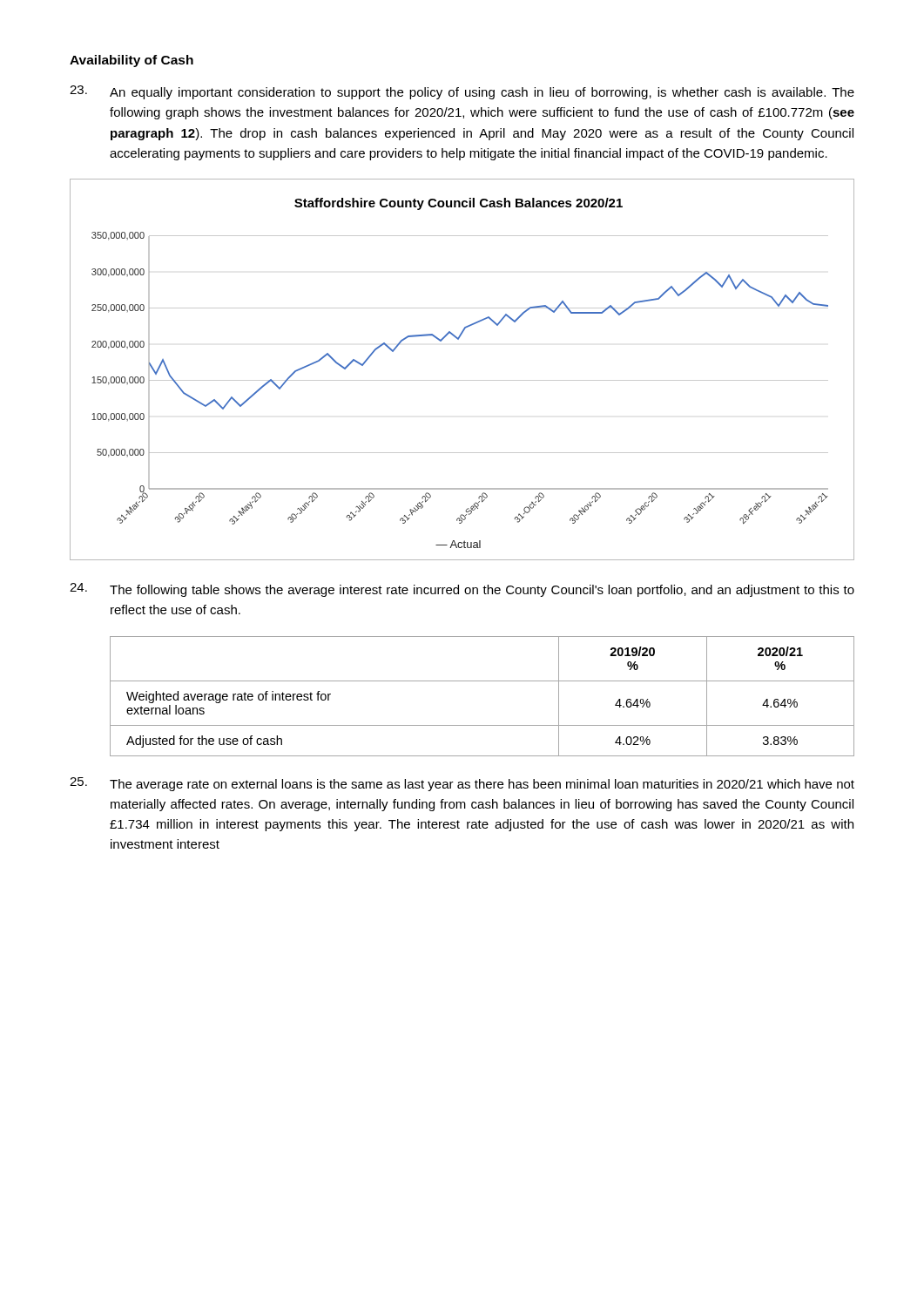Where is the passage that starts "An equally important consideration"?
The image size is (924, 1307).
(x=462, y=122)
